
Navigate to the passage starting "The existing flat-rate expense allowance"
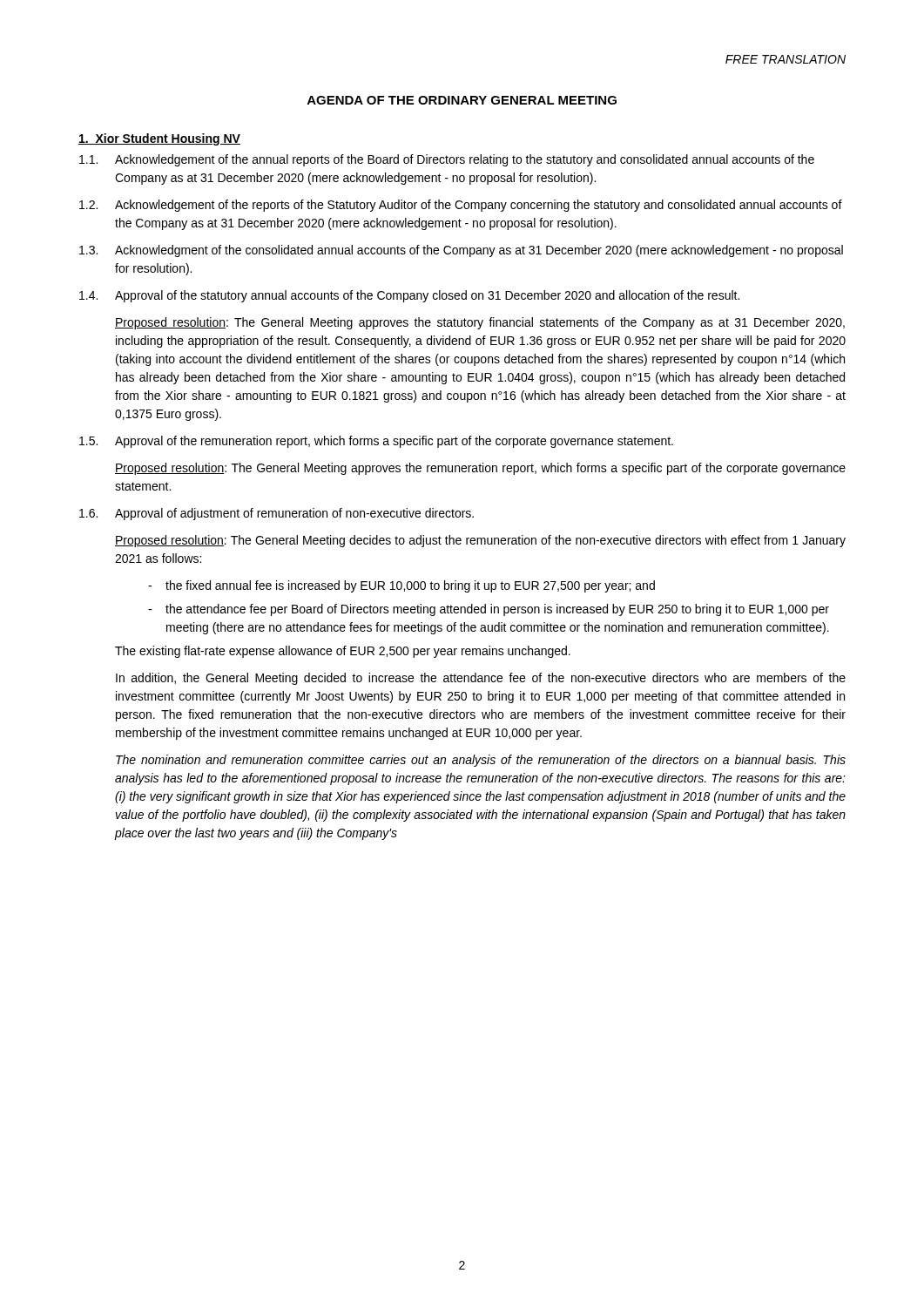343,651
